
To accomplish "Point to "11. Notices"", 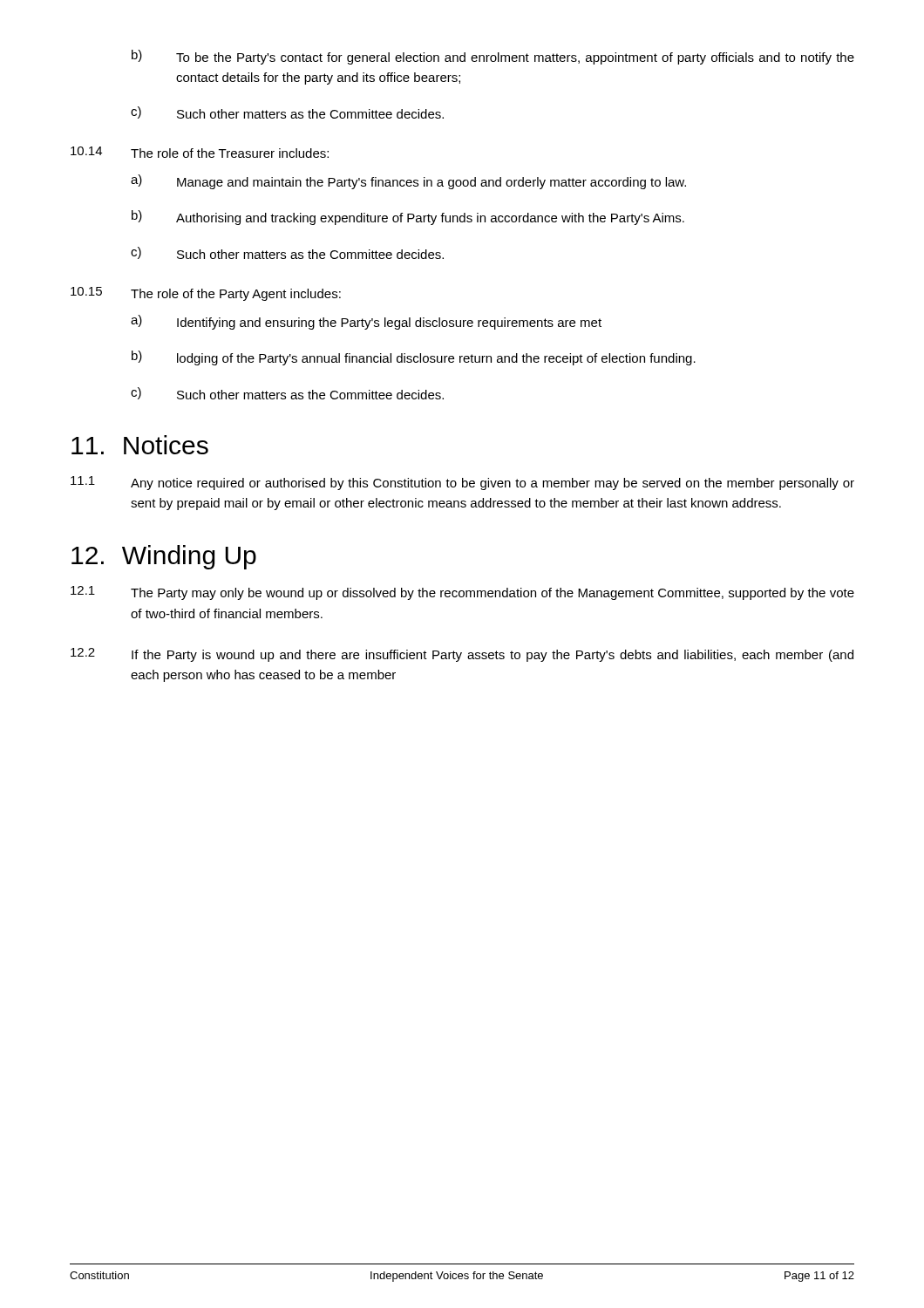I will pos(139,445).
